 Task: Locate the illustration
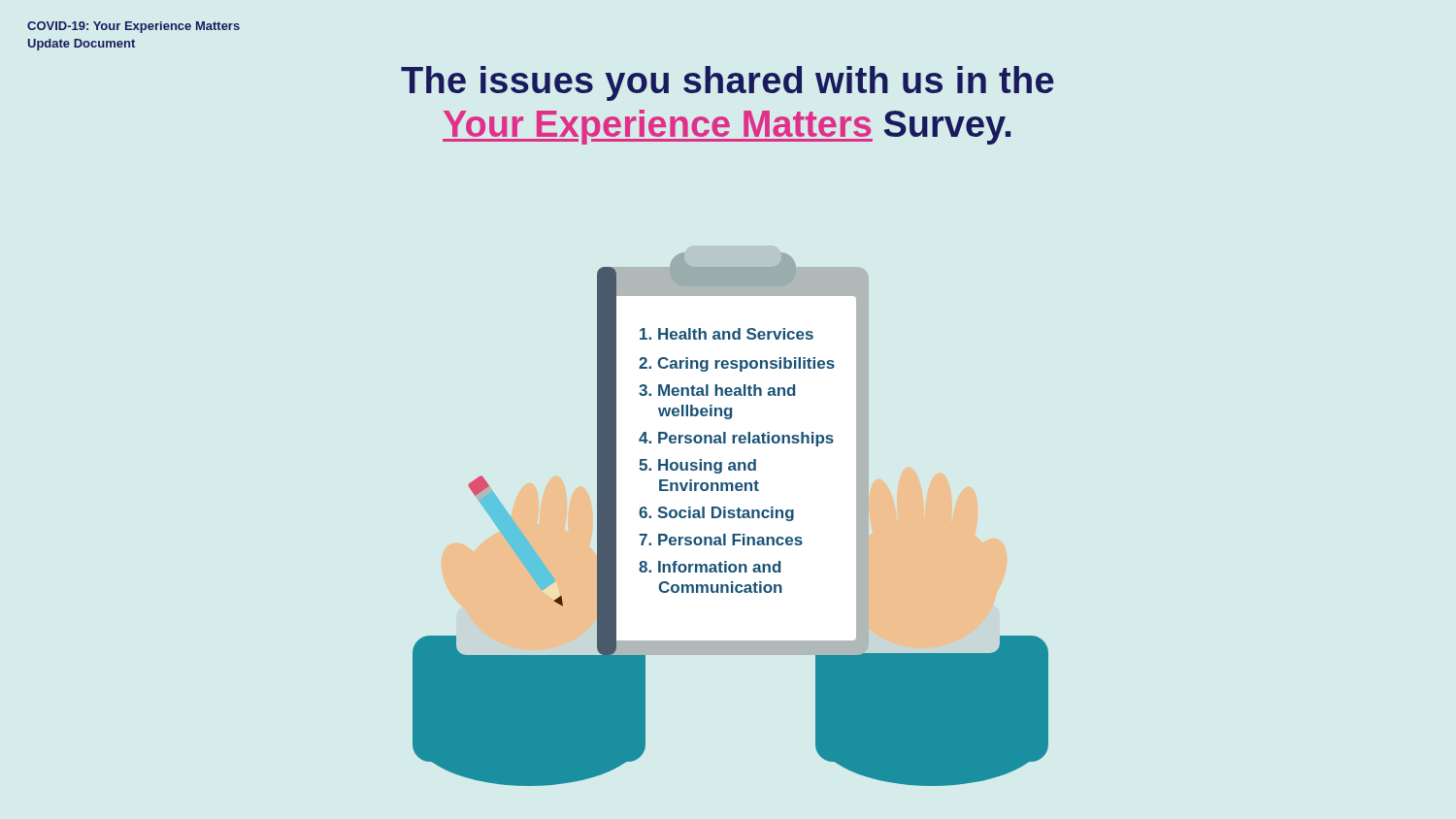click(728, 480)
